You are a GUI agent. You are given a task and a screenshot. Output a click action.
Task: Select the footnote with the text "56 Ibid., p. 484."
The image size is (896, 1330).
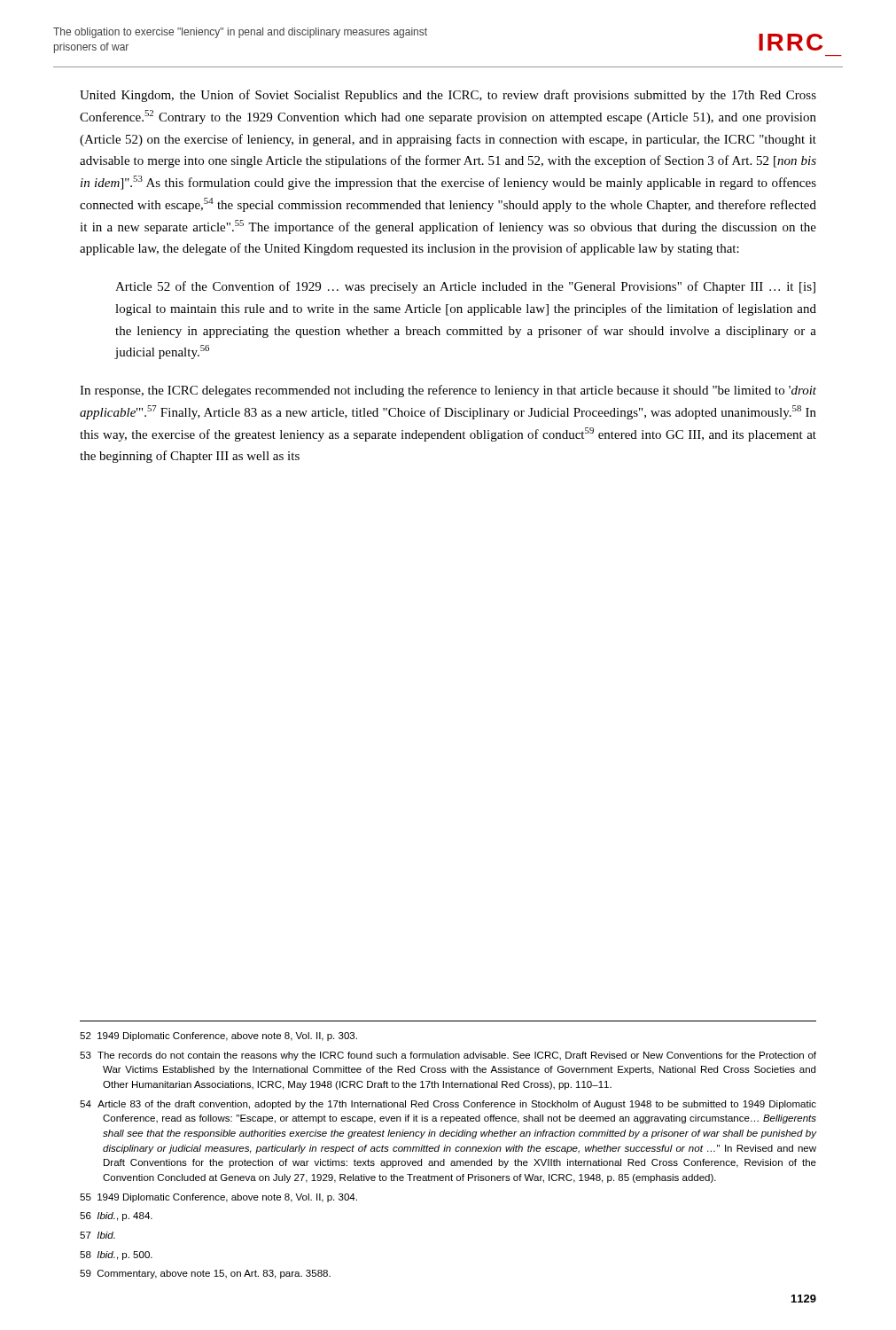click(116, 1216)
